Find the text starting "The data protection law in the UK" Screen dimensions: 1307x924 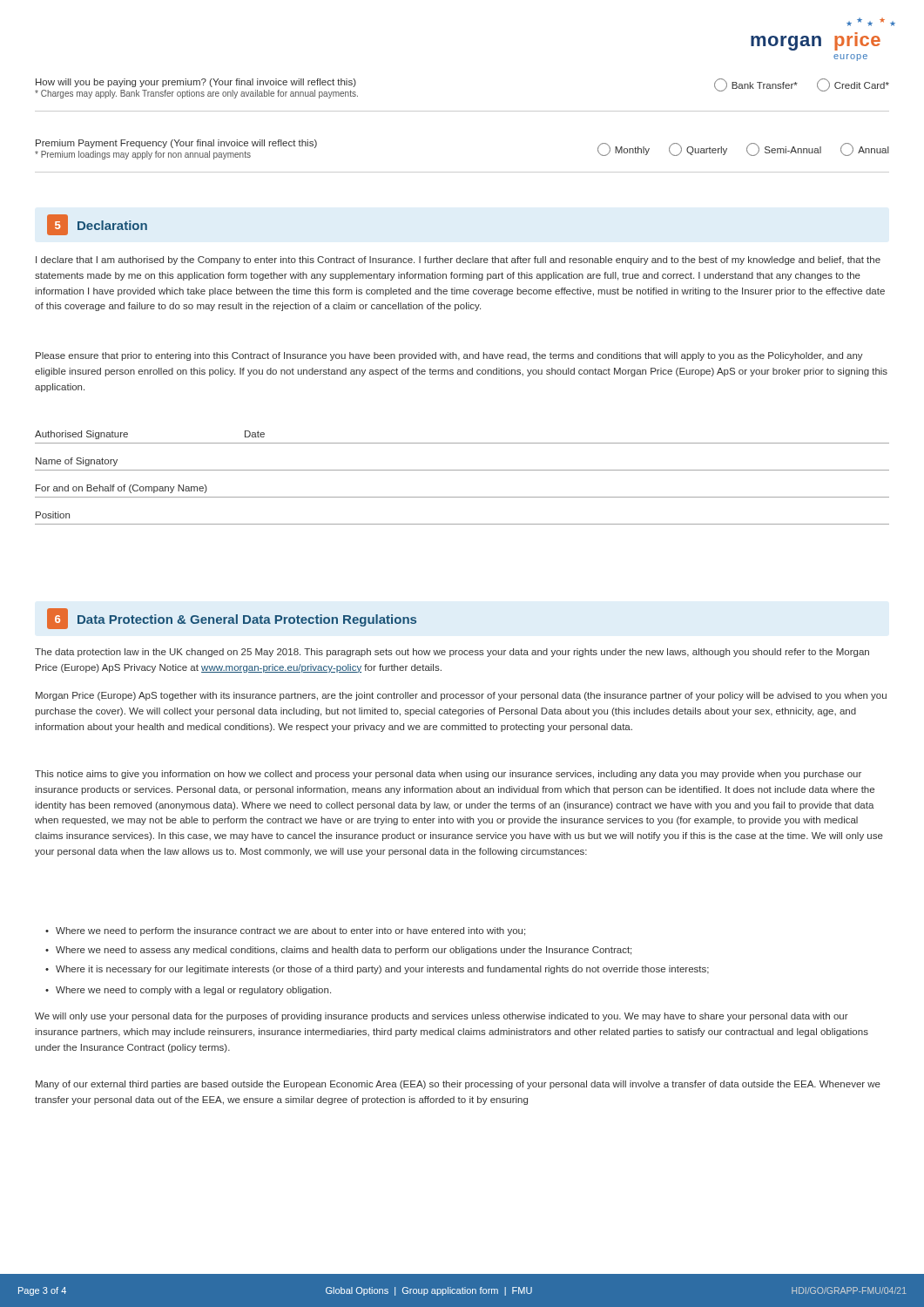462,660
